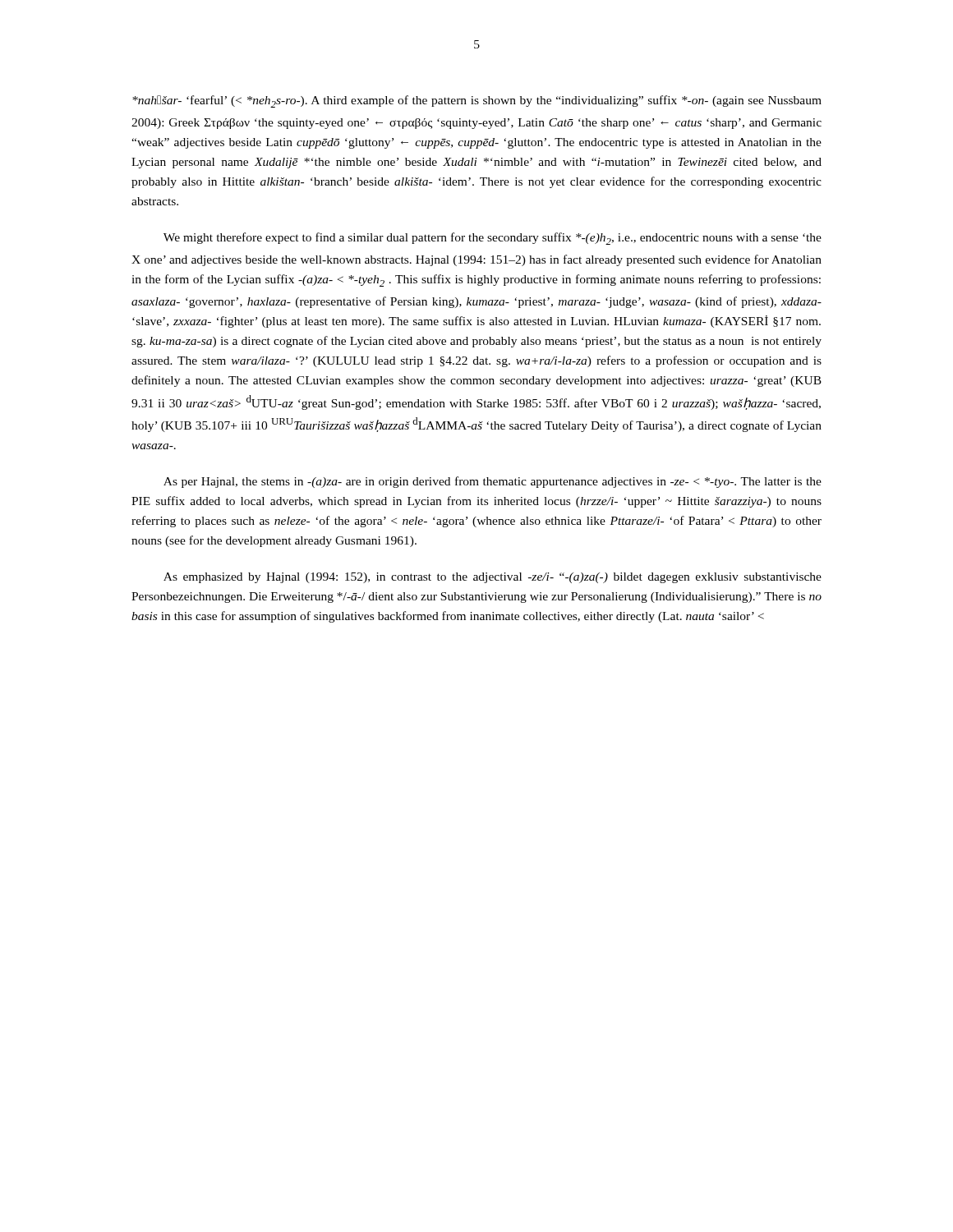
Task: Locate the text block containing "nah͜šar- ‘fearful’ (< *neh2s-ro-). A third example of"
Action: click(x=476, y=151)
